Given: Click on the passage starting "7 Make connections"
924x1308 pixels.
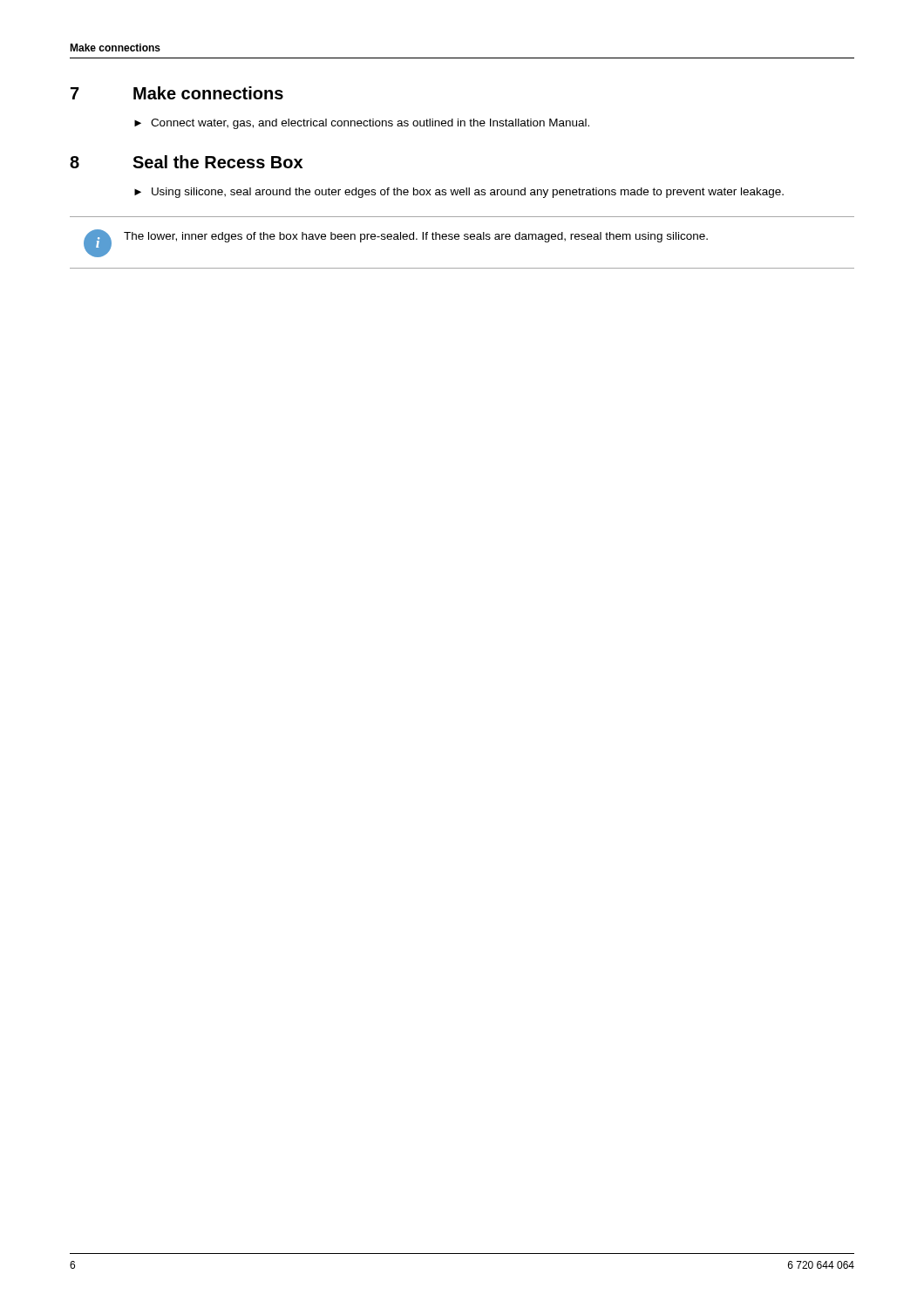Looking at the screenshot, I should tap(177, 93).
